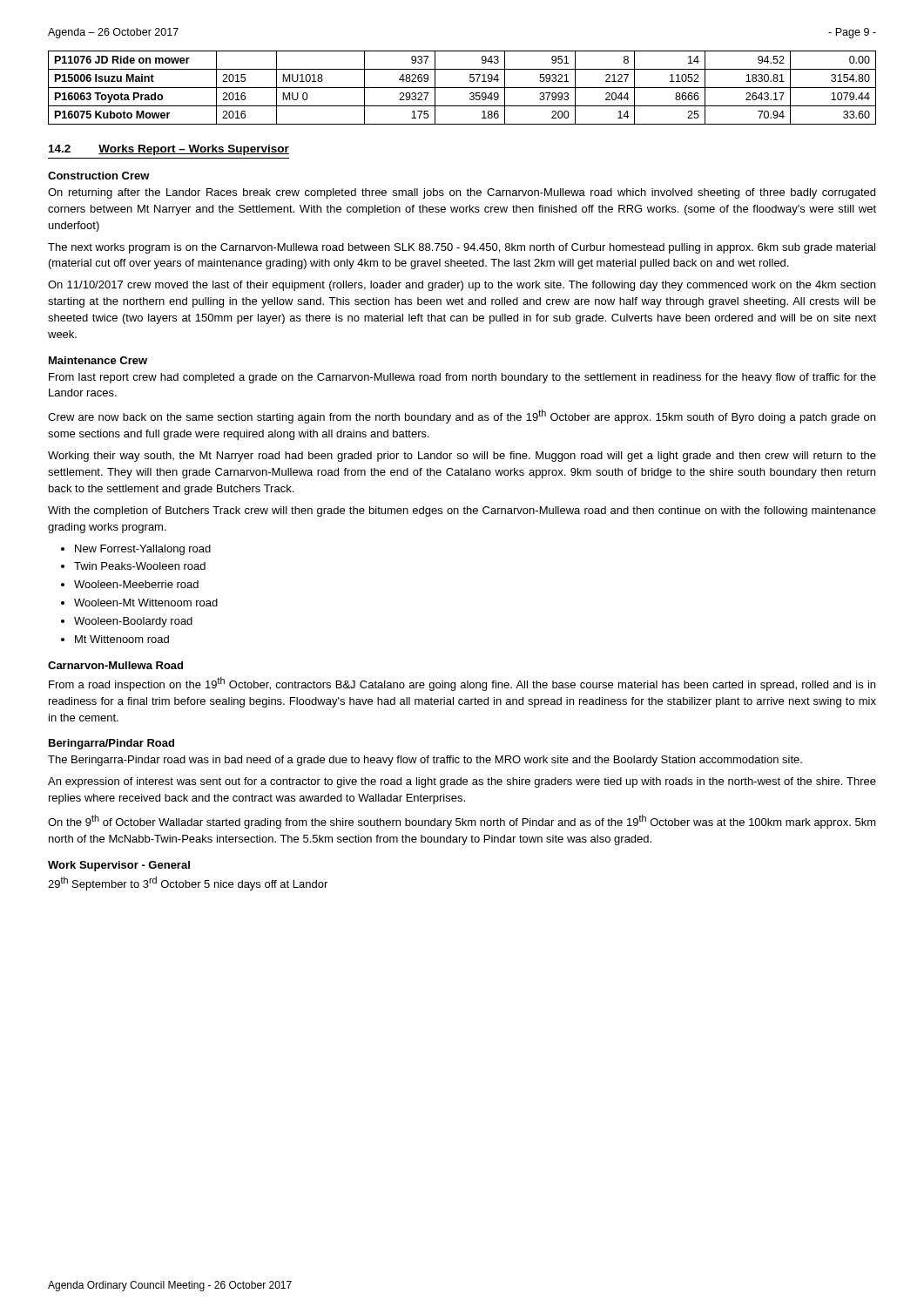Locate the text block containing "Working their way south, the Mt Narryer road"
The width and height of the screenshot is (924, 1307).
click(462, 472)
